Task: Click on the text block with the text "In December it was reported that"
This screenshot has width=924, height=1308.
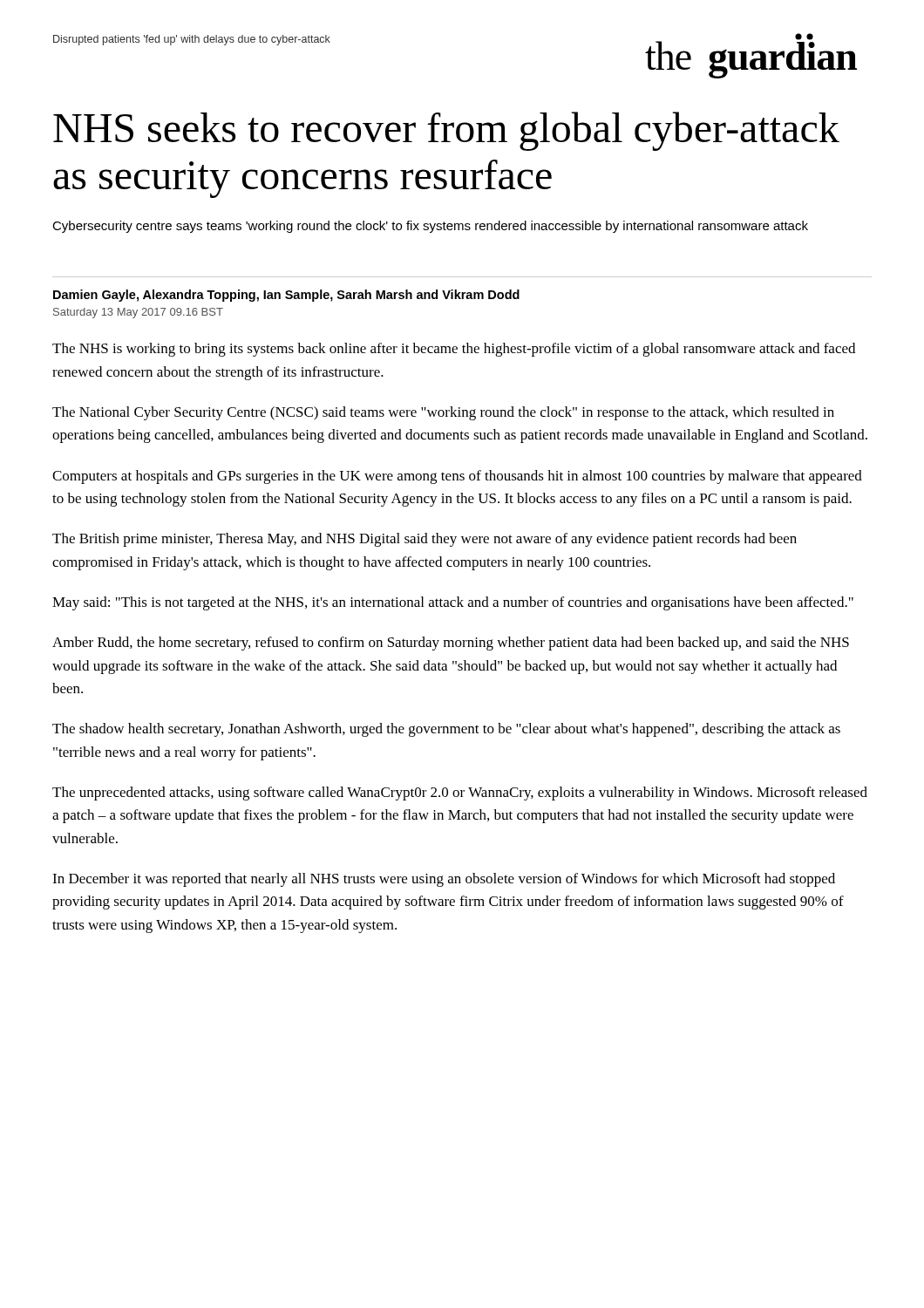Action: [462, 902]
